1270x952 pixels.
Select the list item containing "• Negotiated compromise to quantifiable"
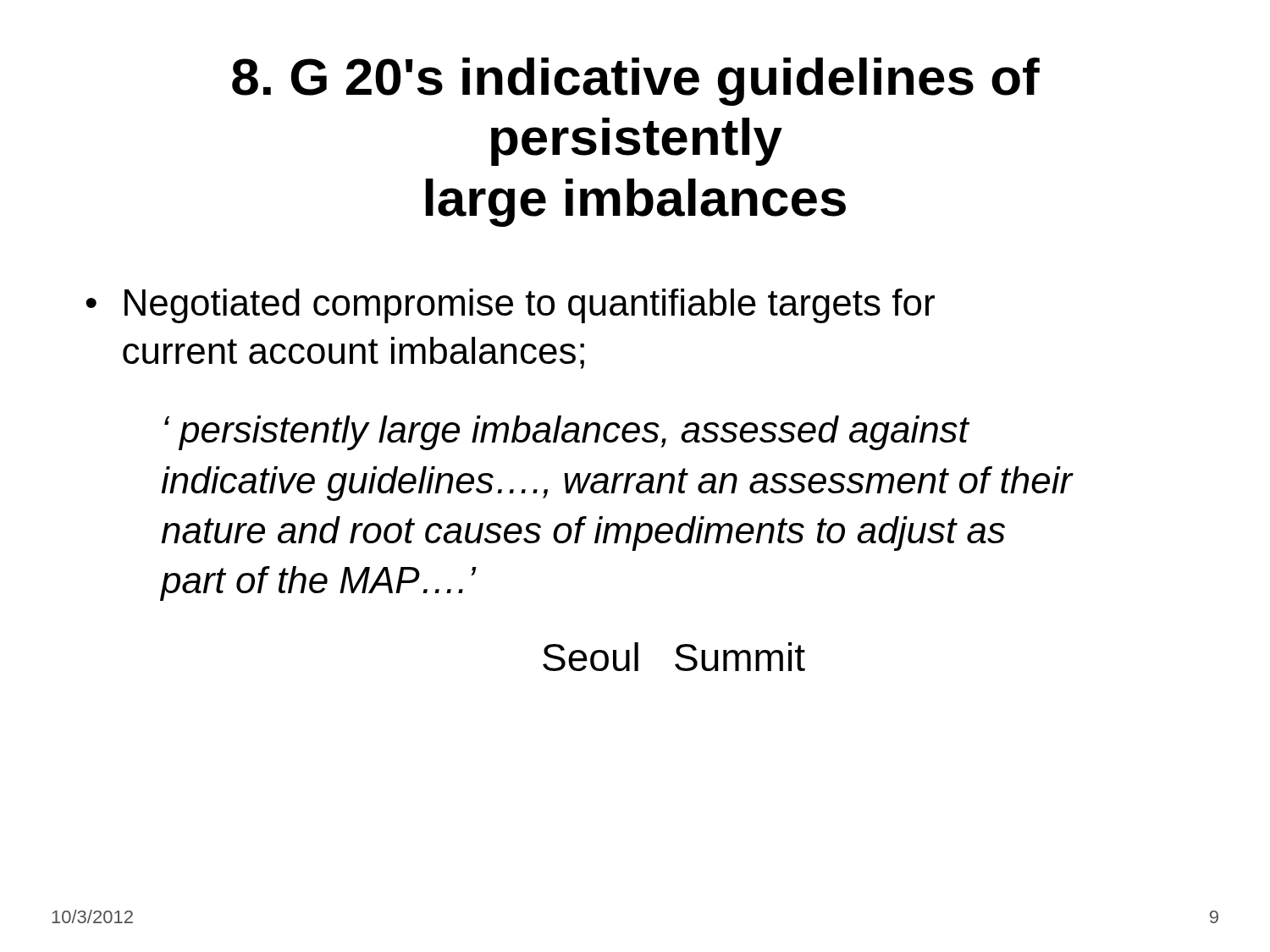pyautogui.click(x=510, y=327)
